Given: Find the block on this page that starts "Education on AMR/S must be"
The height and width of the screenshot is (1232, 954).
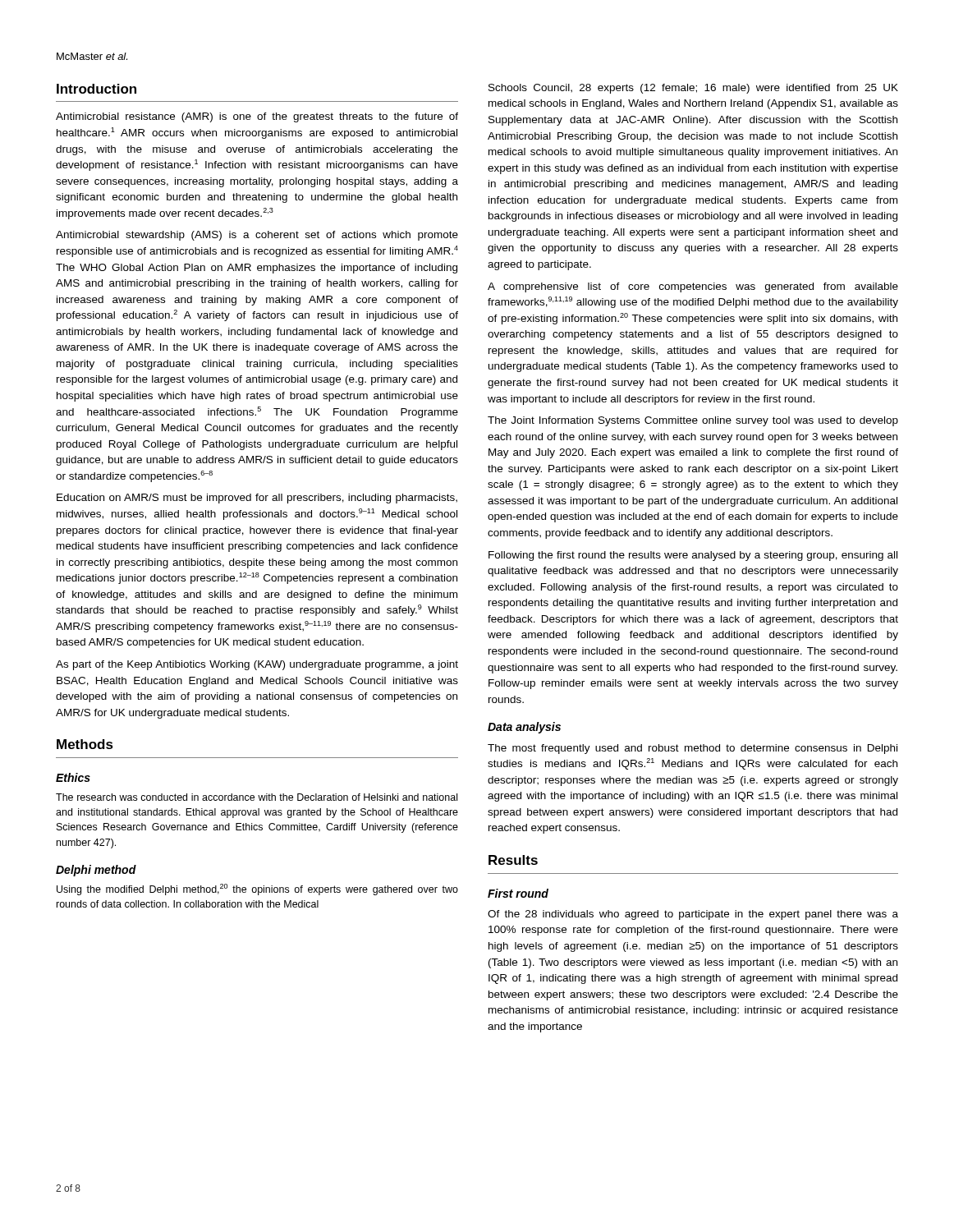Looking at the screenshot, I should pyautogui.click(x=257, y=570).
